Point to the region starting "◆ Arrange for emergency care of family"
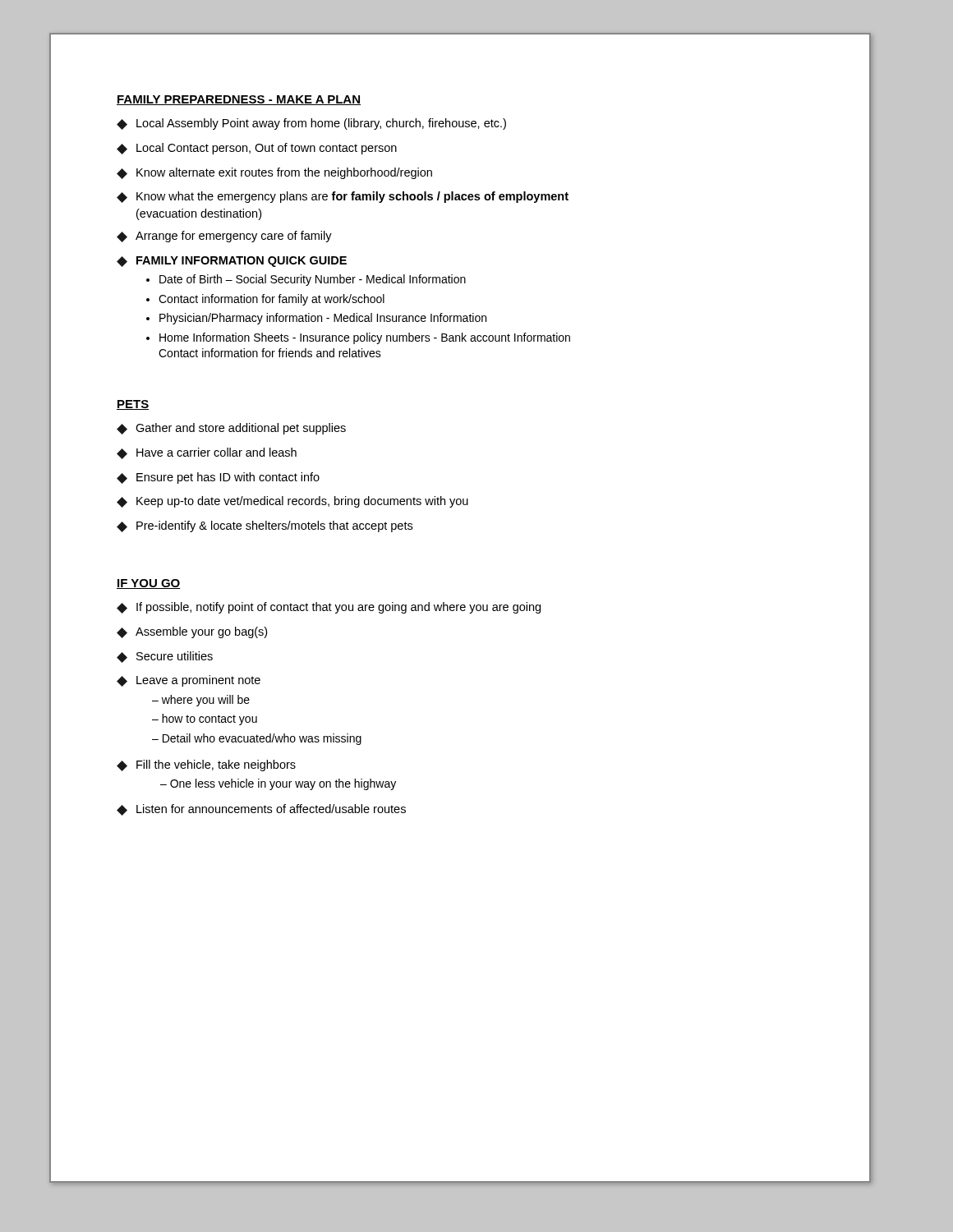 [224, 237]
